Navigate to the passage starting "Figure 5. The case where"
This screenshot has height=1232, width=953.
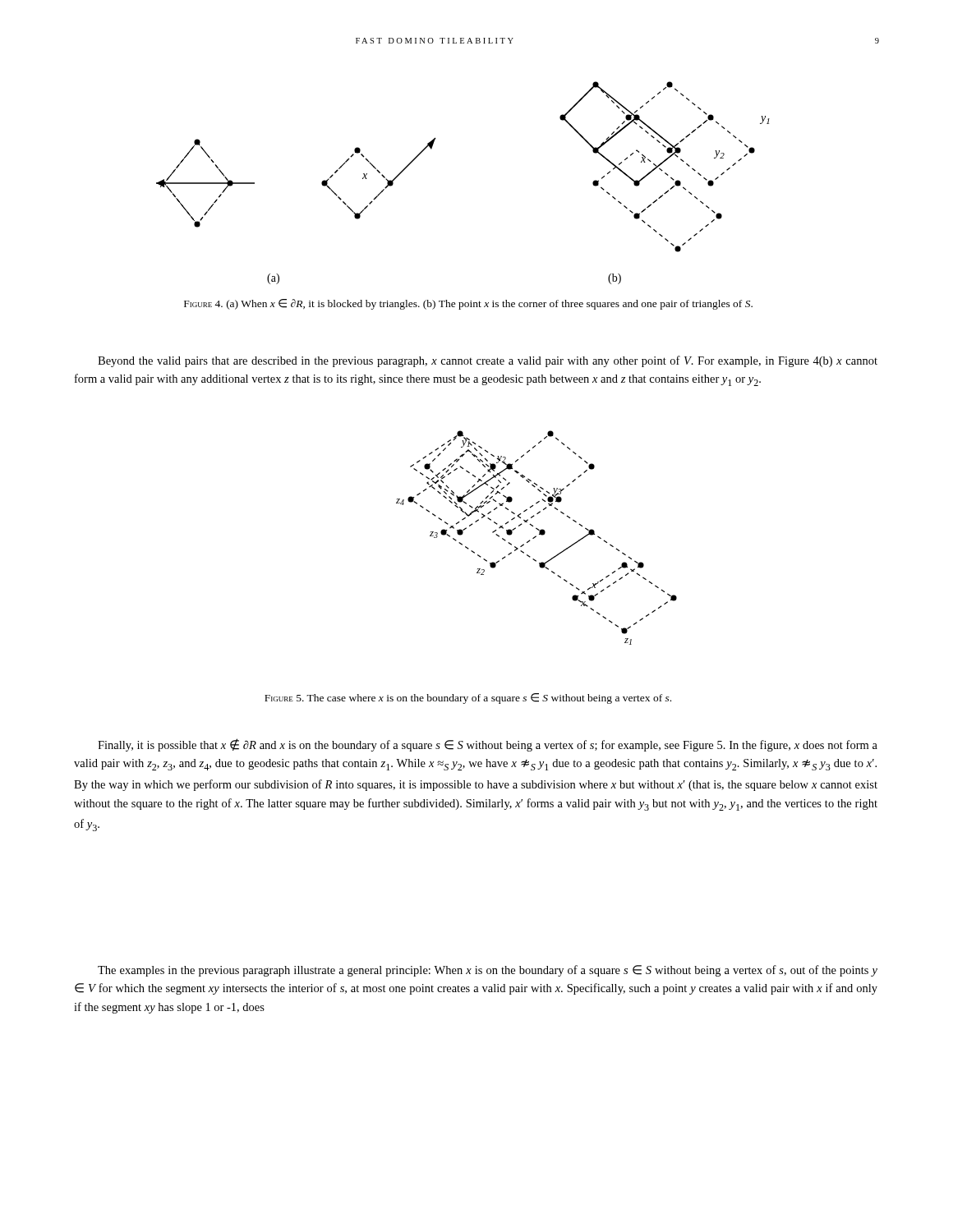[468, 698]
